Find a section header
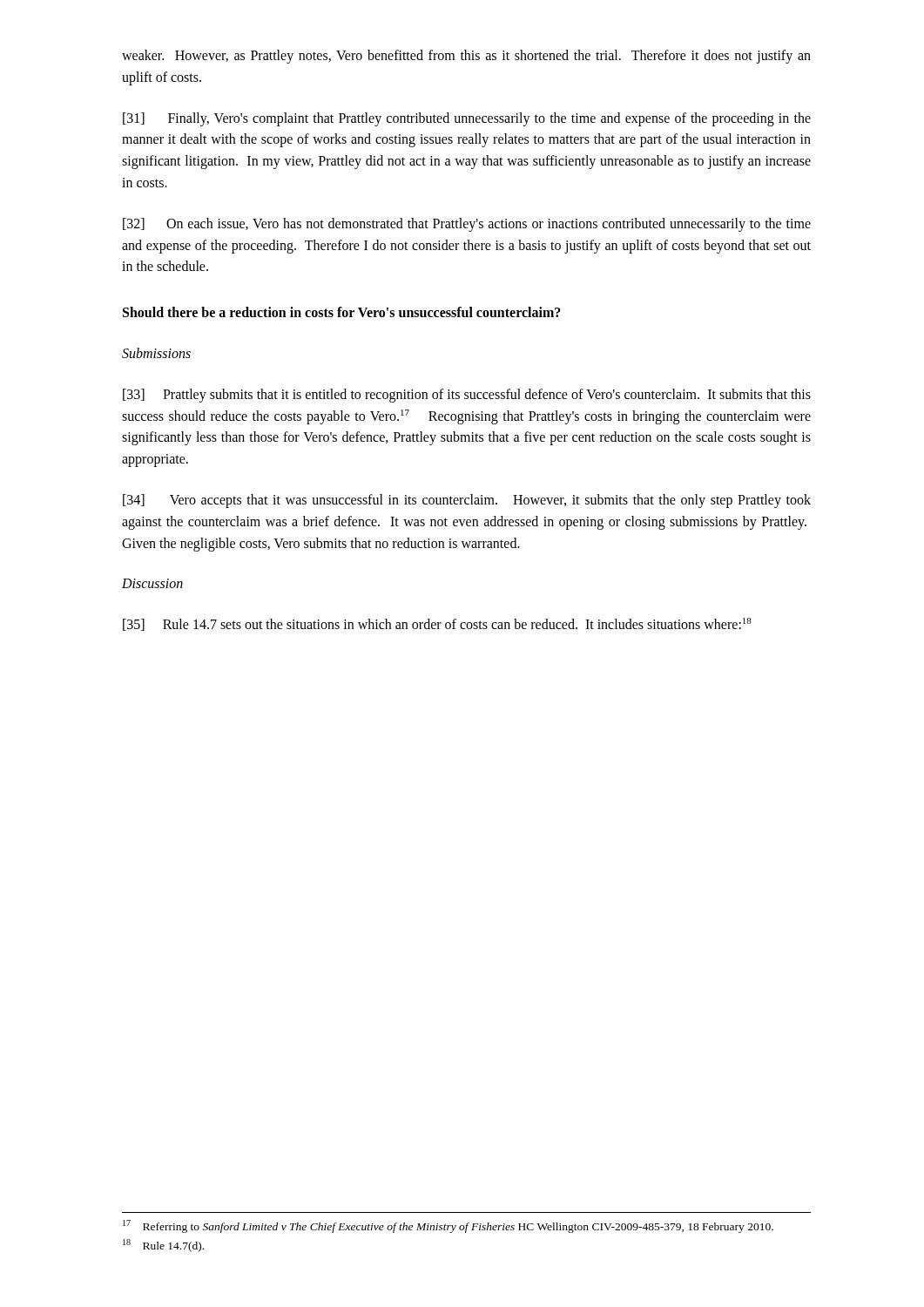Screen dimensions: 1307x924 point(342,313)
